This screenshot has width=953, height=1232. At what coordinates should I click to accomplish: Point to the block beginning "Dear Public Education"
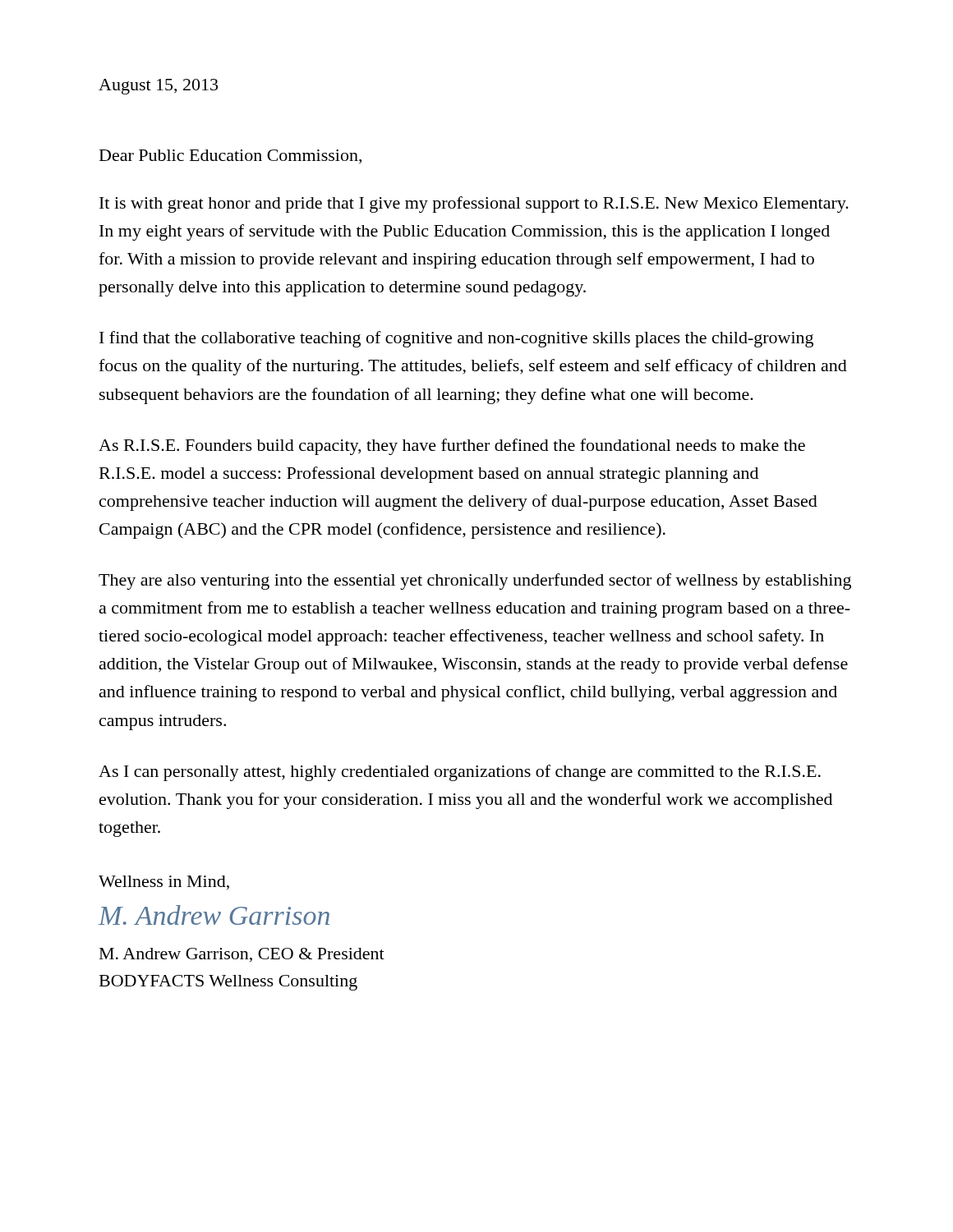(231, 155)
